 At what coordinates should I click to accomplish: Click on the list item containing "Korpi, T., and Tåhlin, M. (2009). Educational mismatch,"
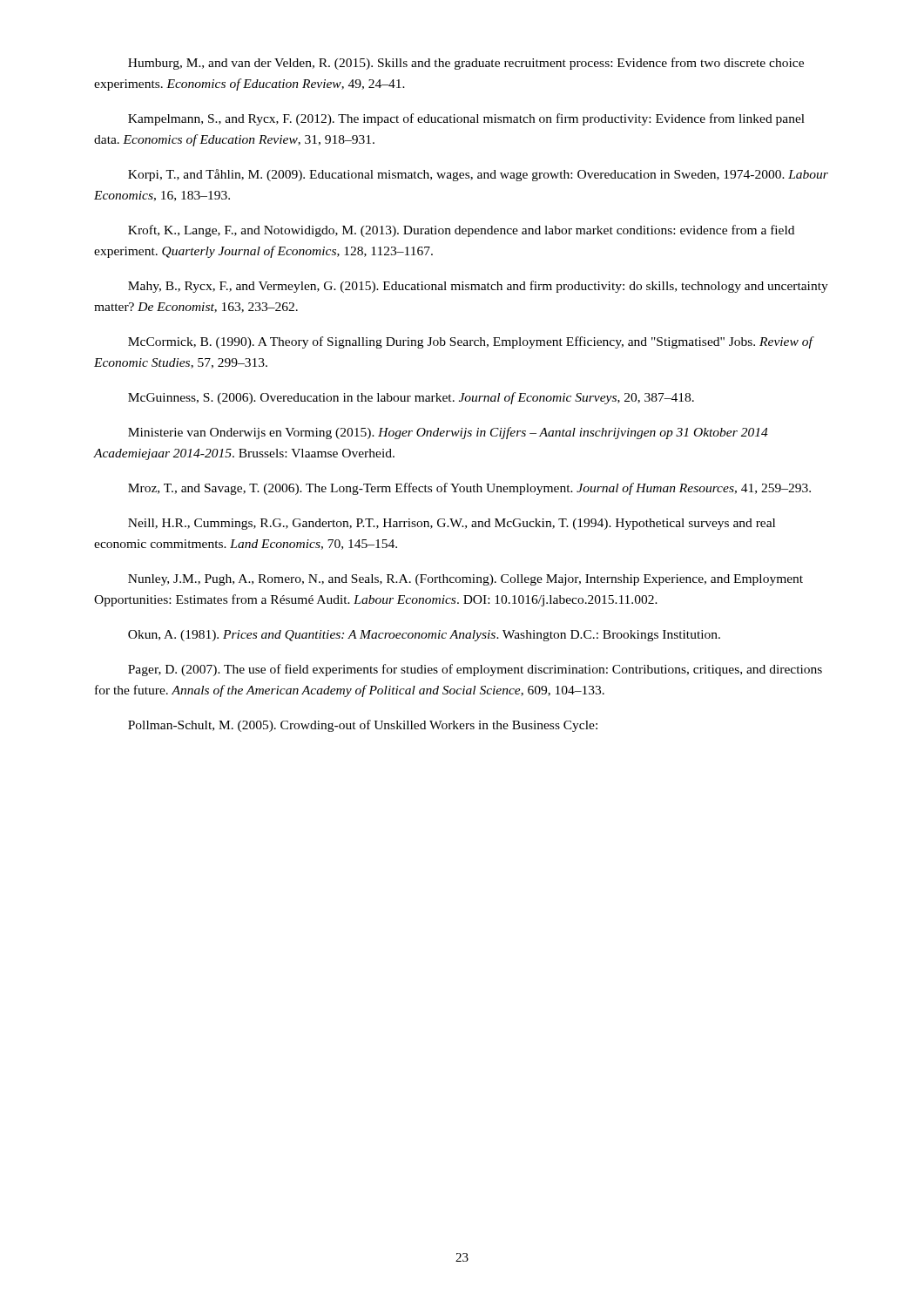[461, 184]
